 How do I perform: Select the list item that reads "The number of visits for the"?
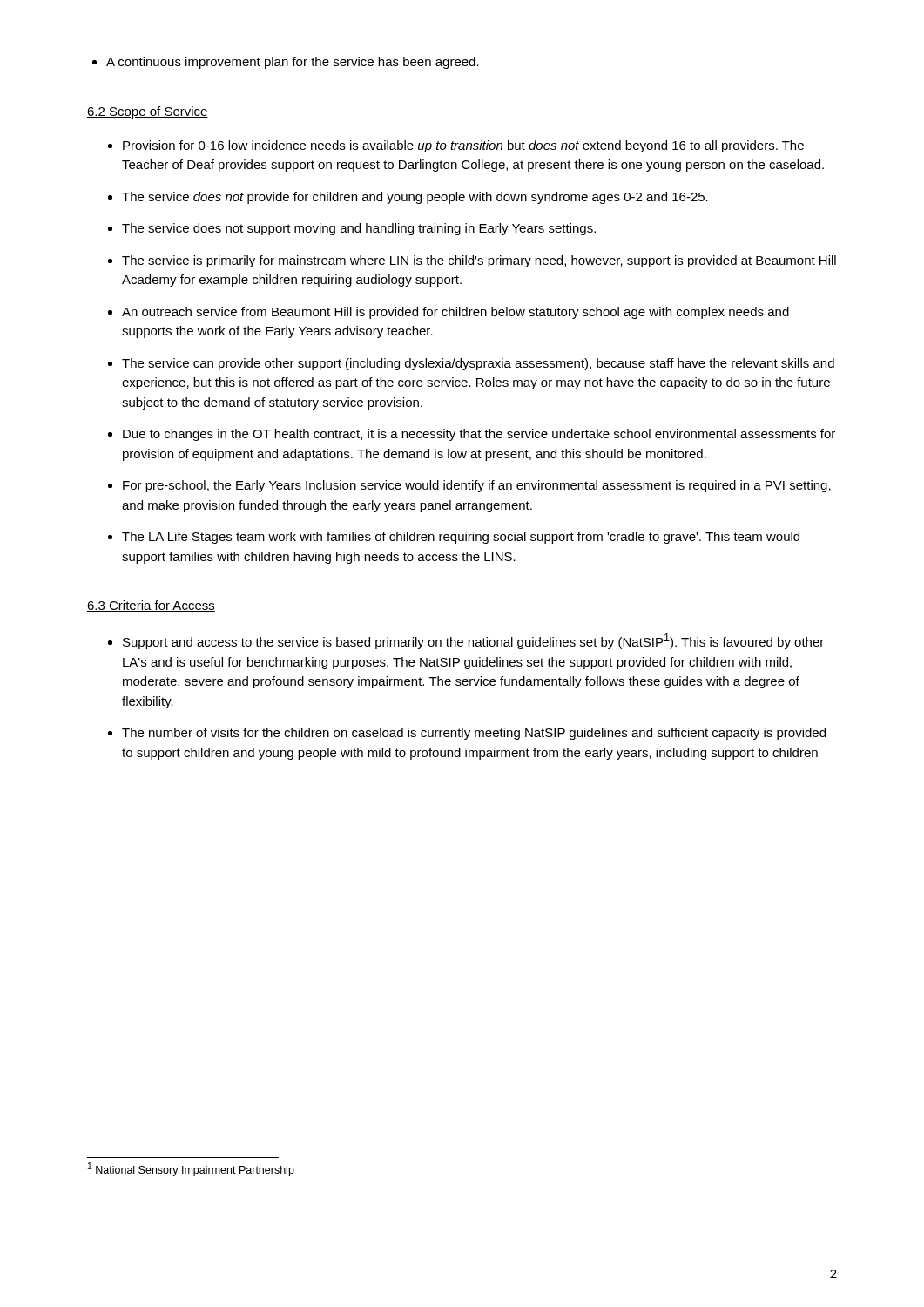479,743
